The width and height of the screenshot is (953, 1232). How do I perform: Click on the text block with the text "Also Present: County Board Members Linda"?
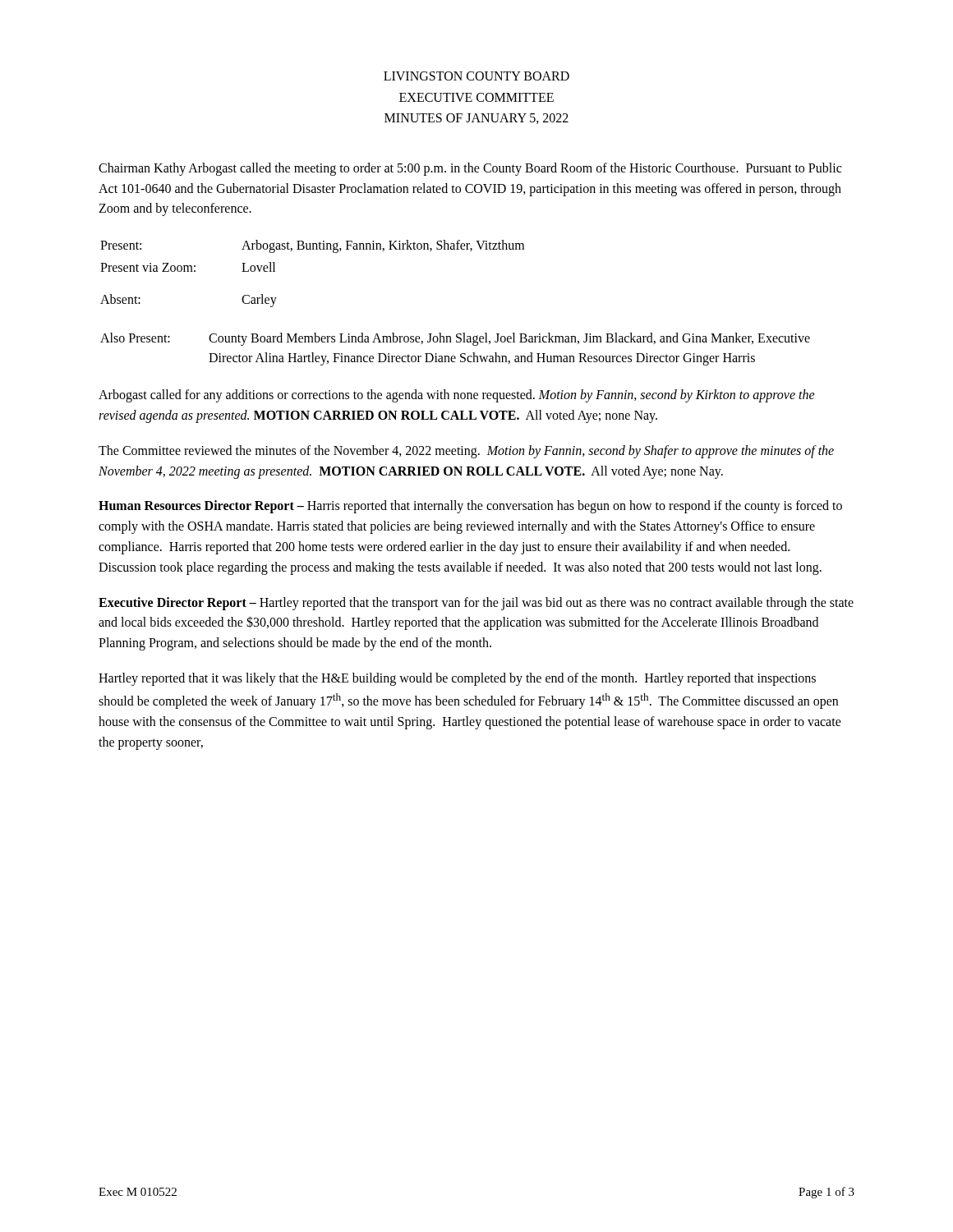[x=476, y=349]
